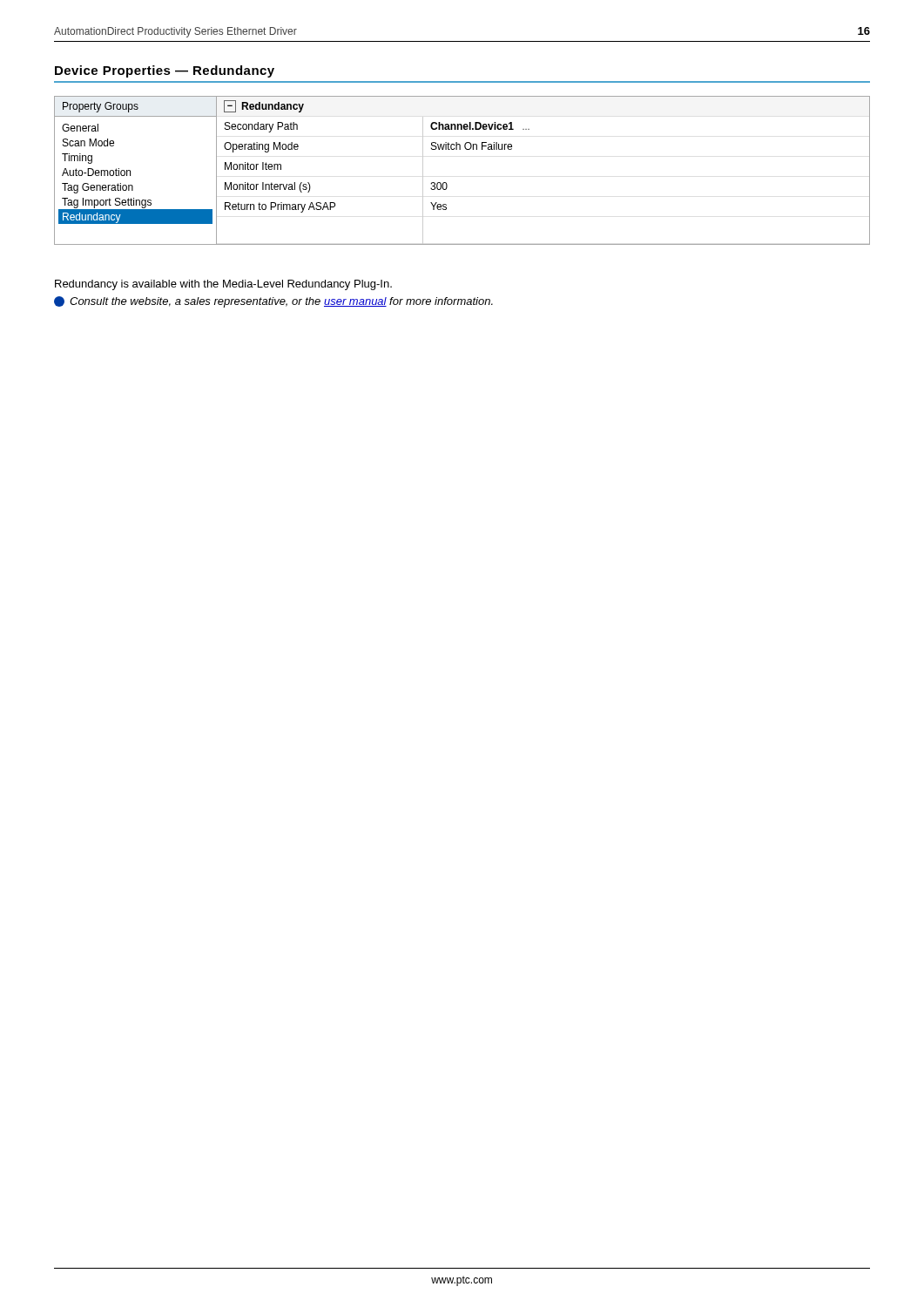Locate the table with the text "Monitor Interval (s)"
This screenshot has width=924, height=1307.
(462, 170)
